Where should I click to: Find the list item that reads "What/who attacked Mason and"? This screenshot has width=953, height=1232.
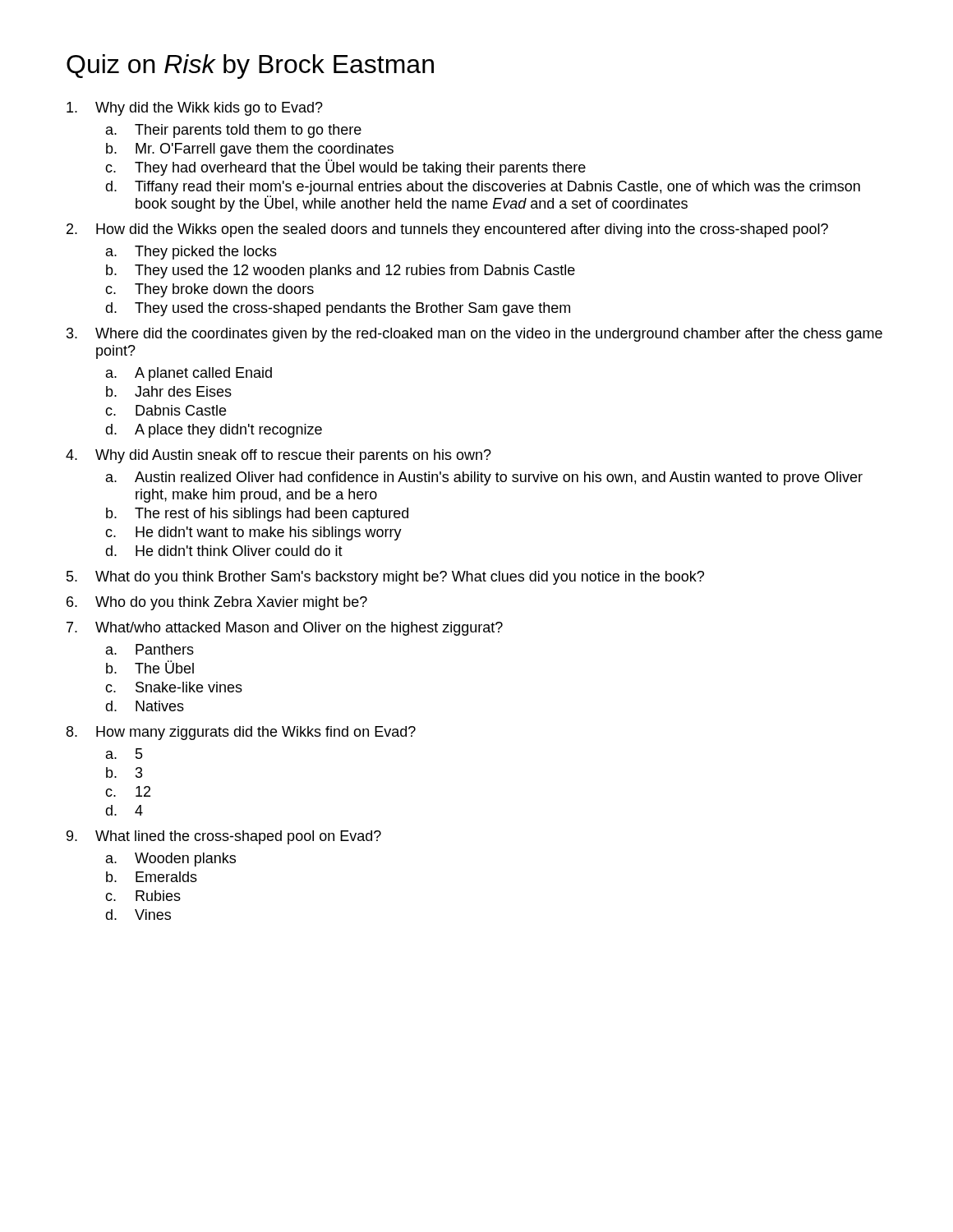coord(299,629)
